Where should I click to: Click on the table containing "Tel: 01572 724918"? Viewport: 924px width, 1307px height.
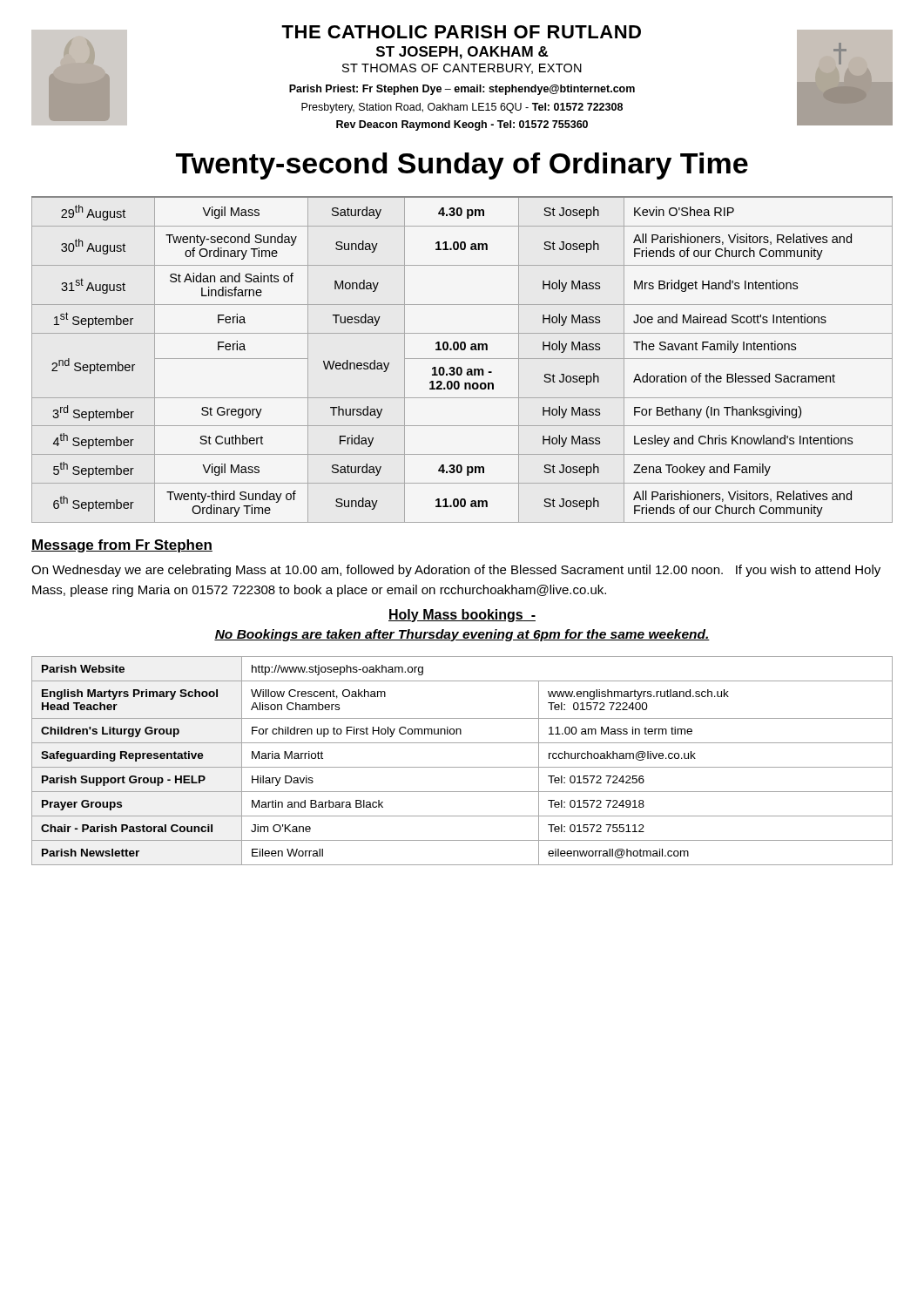pos(462,760)
